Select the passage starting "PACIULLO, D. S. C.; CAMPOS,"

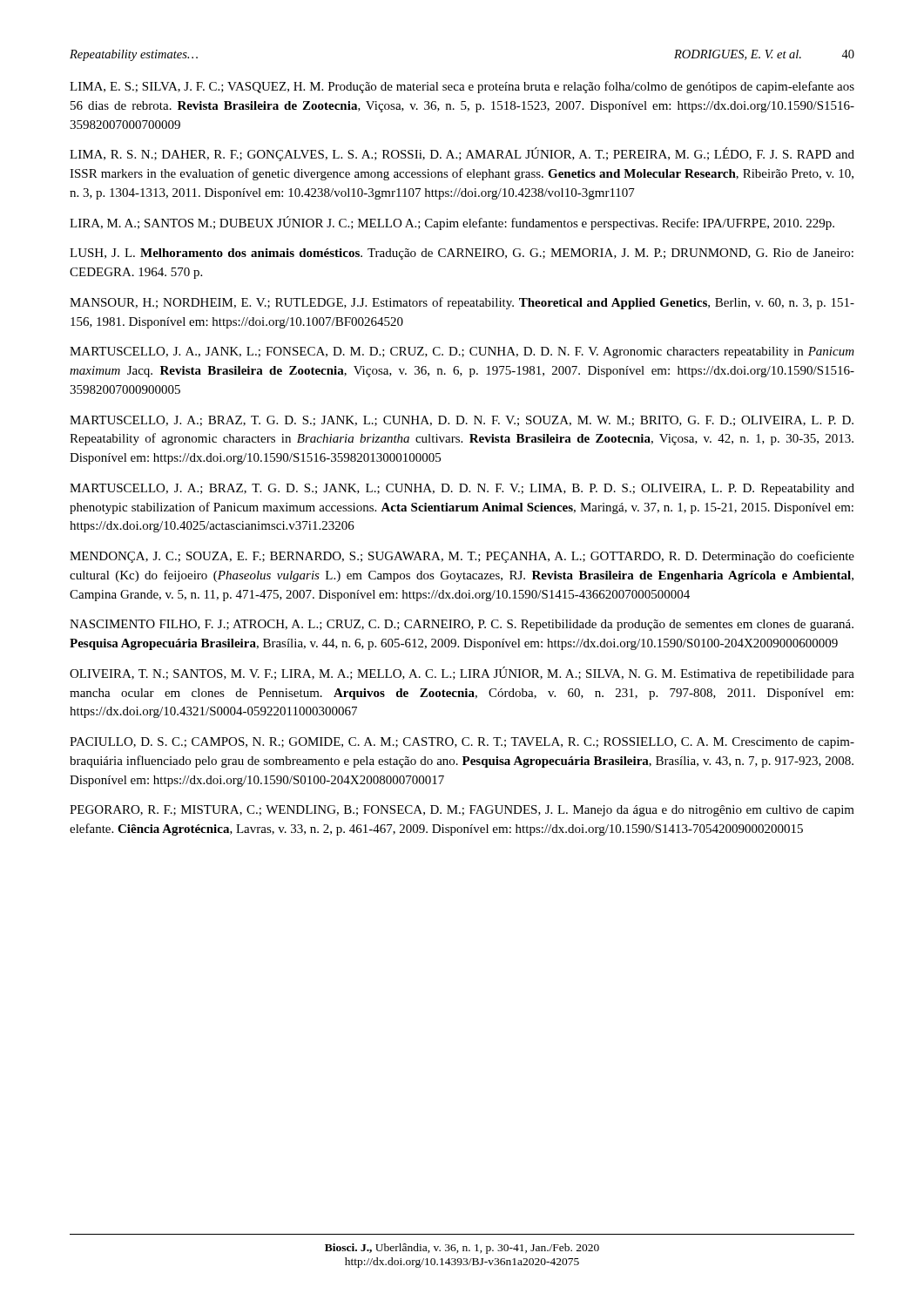pos(462,760)
